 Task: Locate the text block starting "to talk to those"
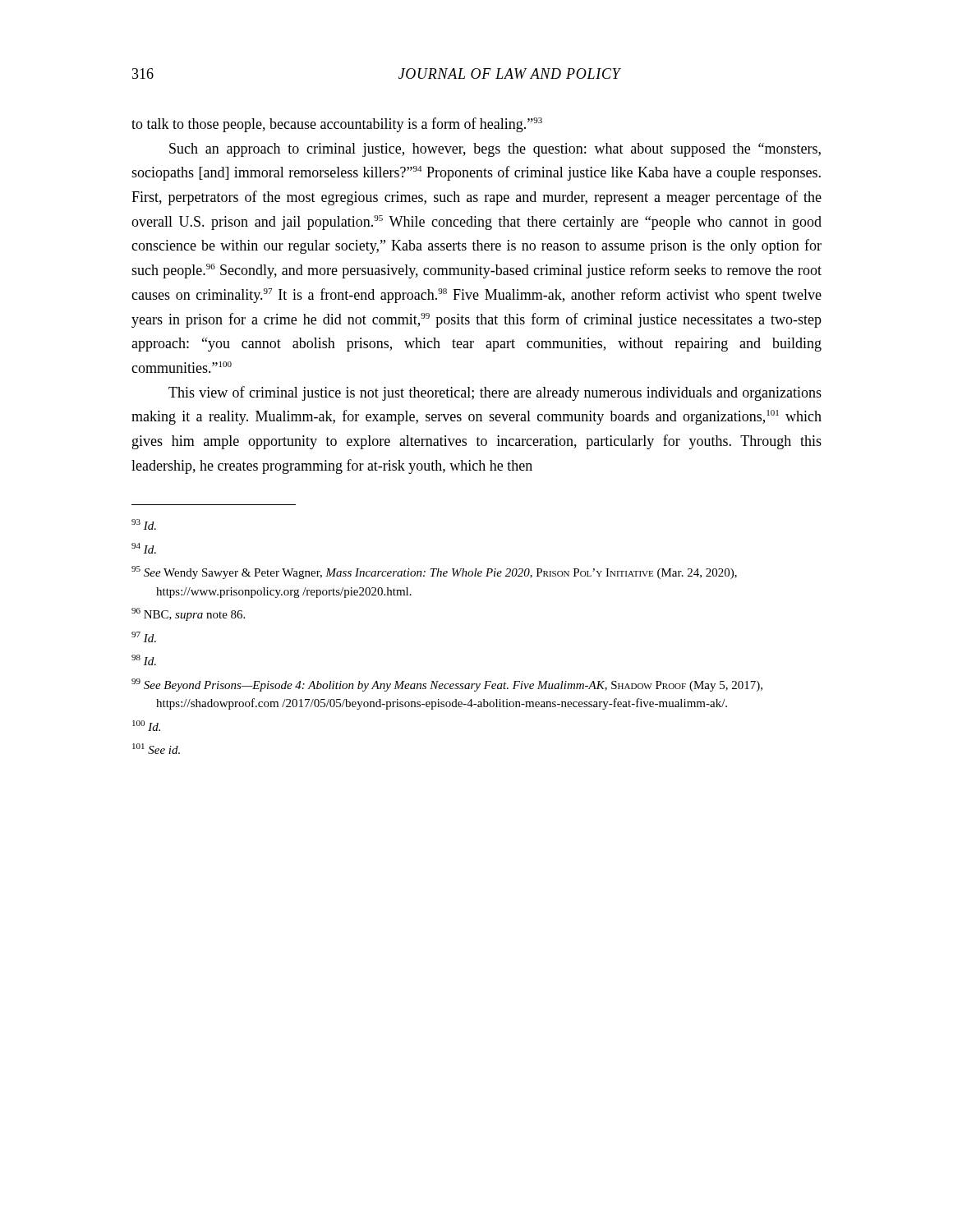pyautogui.click(x=476, y=125)
